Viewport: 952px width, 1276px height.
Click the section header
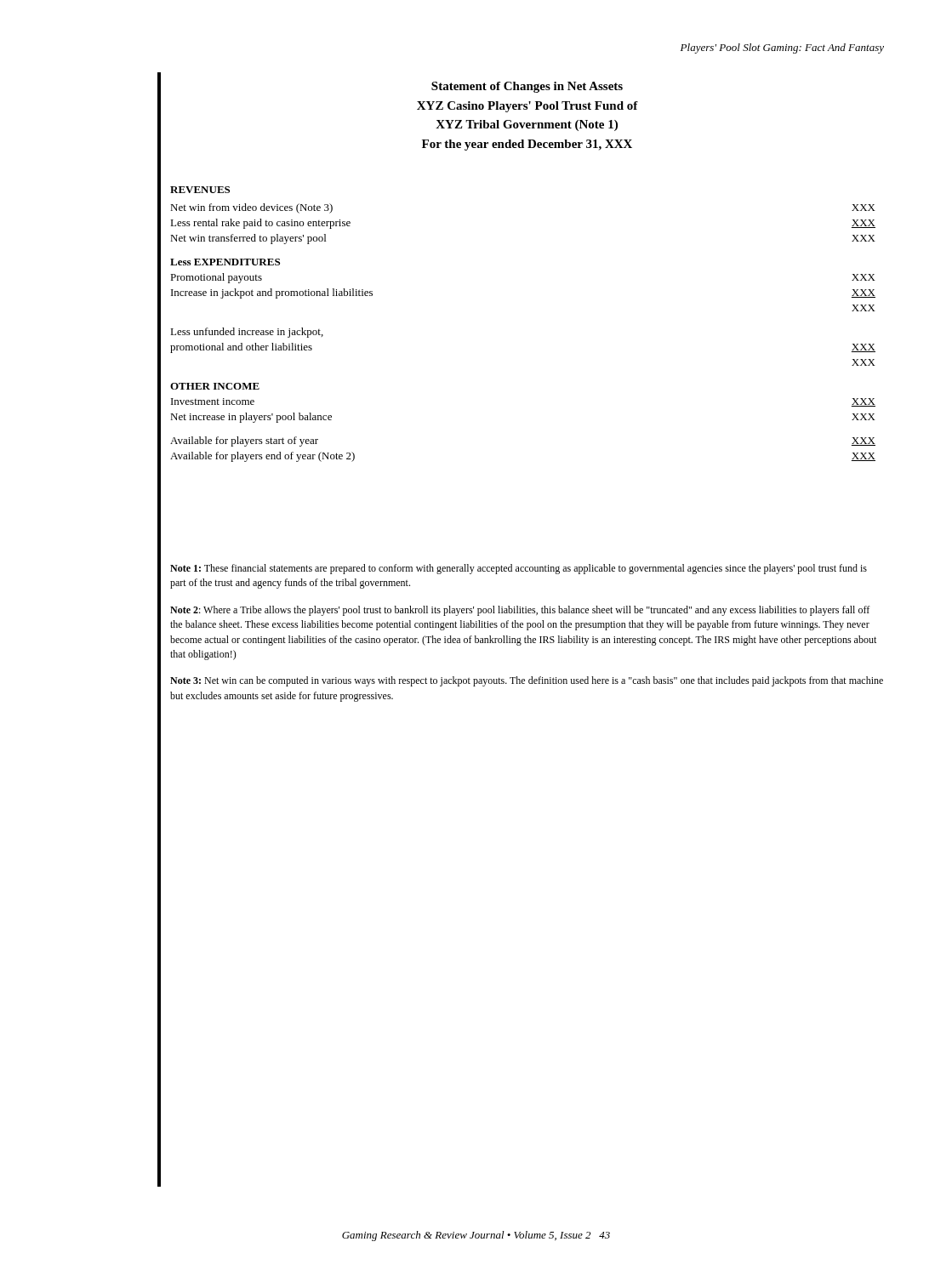click(200, 189)
